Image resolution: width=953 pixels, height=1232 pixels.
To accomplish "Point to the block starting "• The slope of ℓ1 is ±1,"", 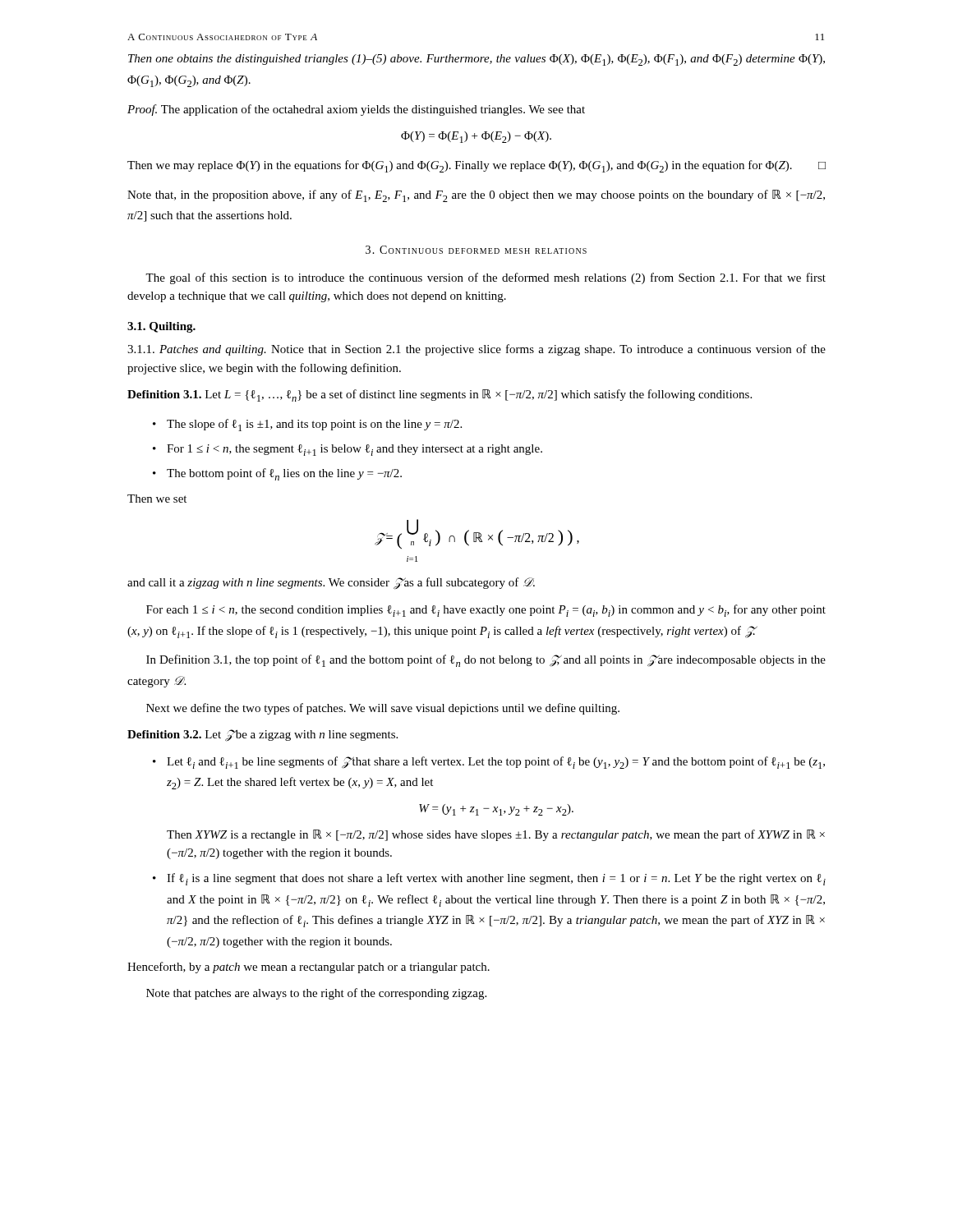I will pos(307,425).
